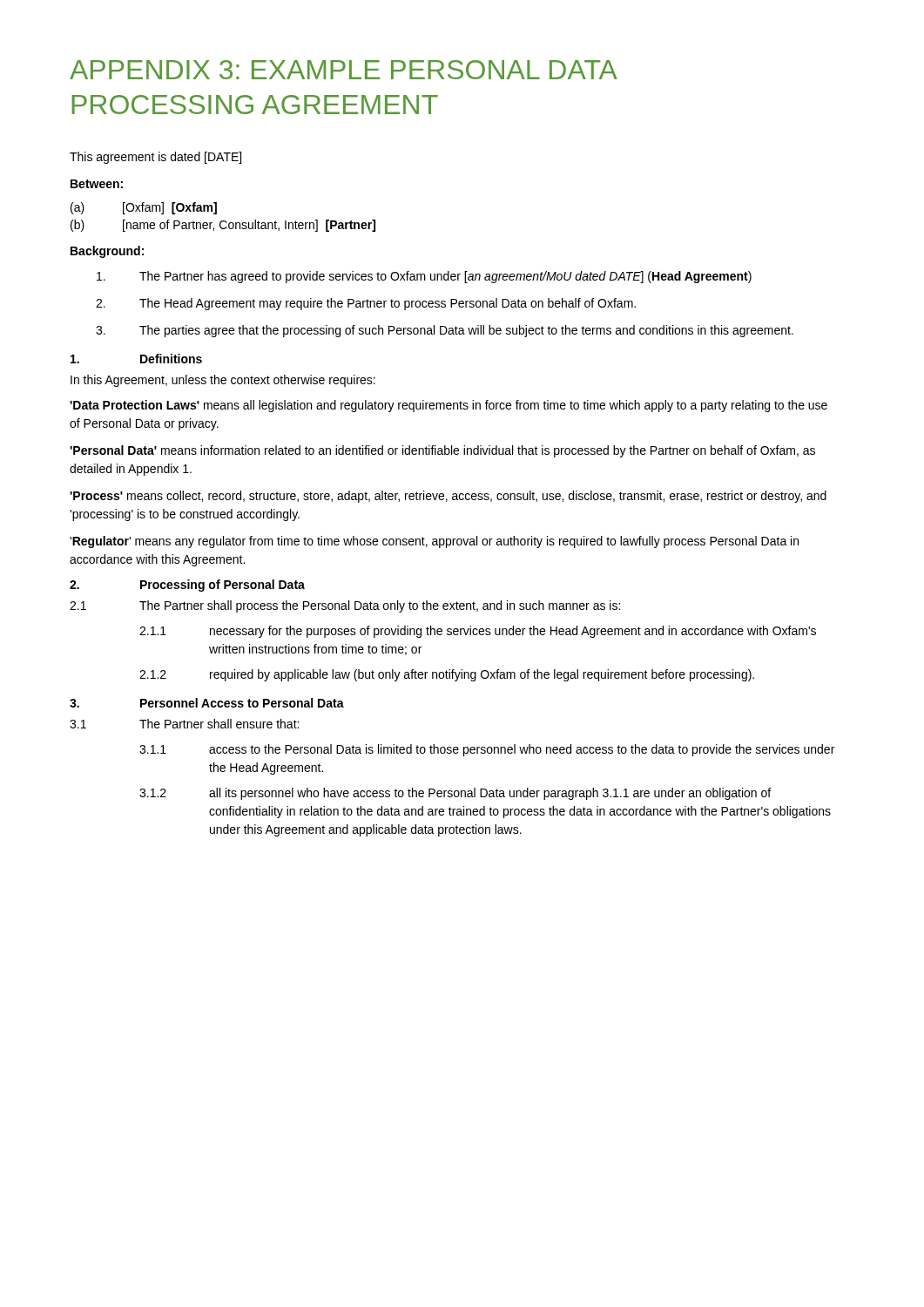Select the block starting "'Personal Data' means information related to an identified"
This screenshot has height=1307, width=924.
[x=443, y=460]
